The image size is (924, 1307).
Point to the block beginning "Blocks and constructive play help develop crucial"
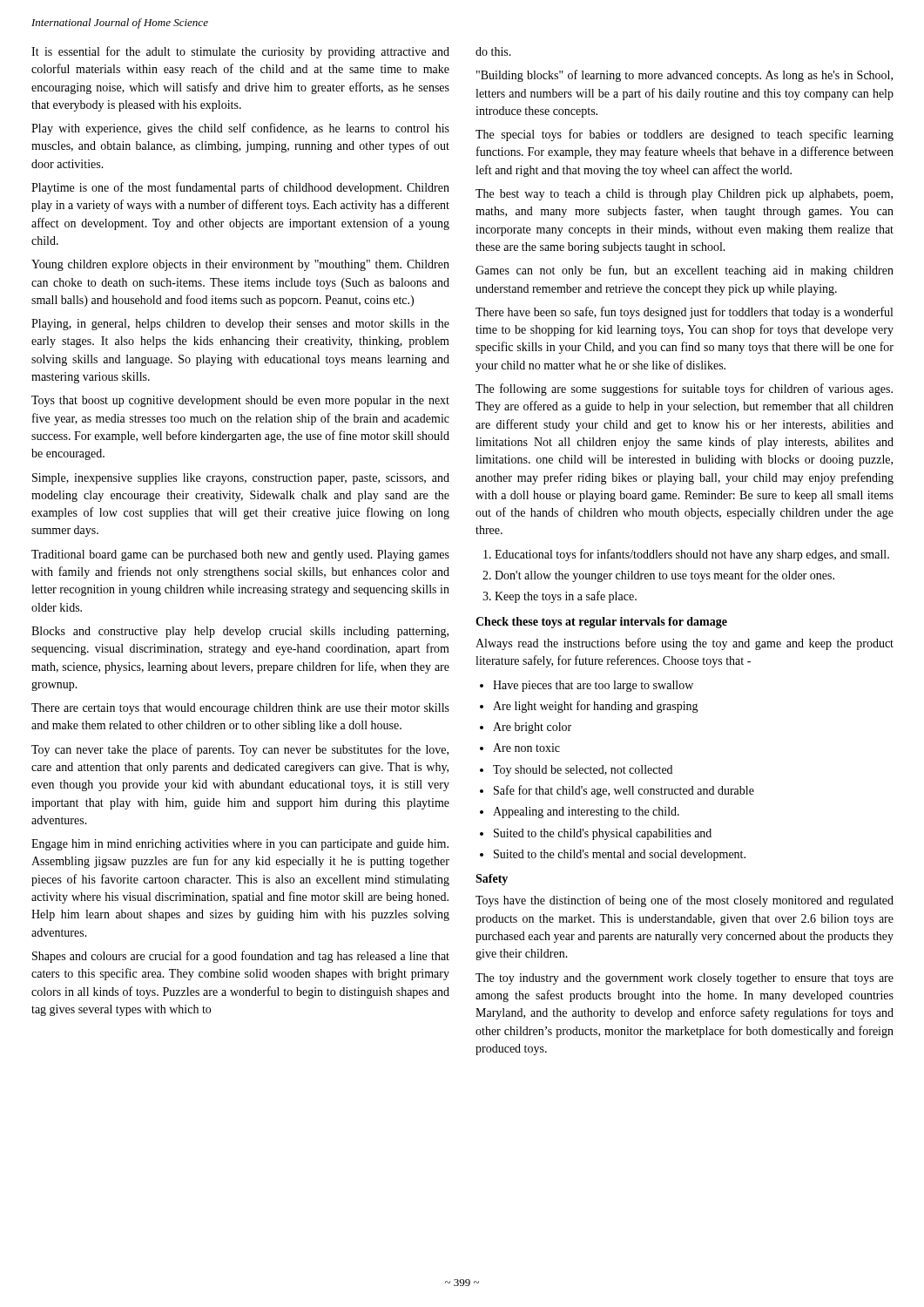[x=240, y=658]
